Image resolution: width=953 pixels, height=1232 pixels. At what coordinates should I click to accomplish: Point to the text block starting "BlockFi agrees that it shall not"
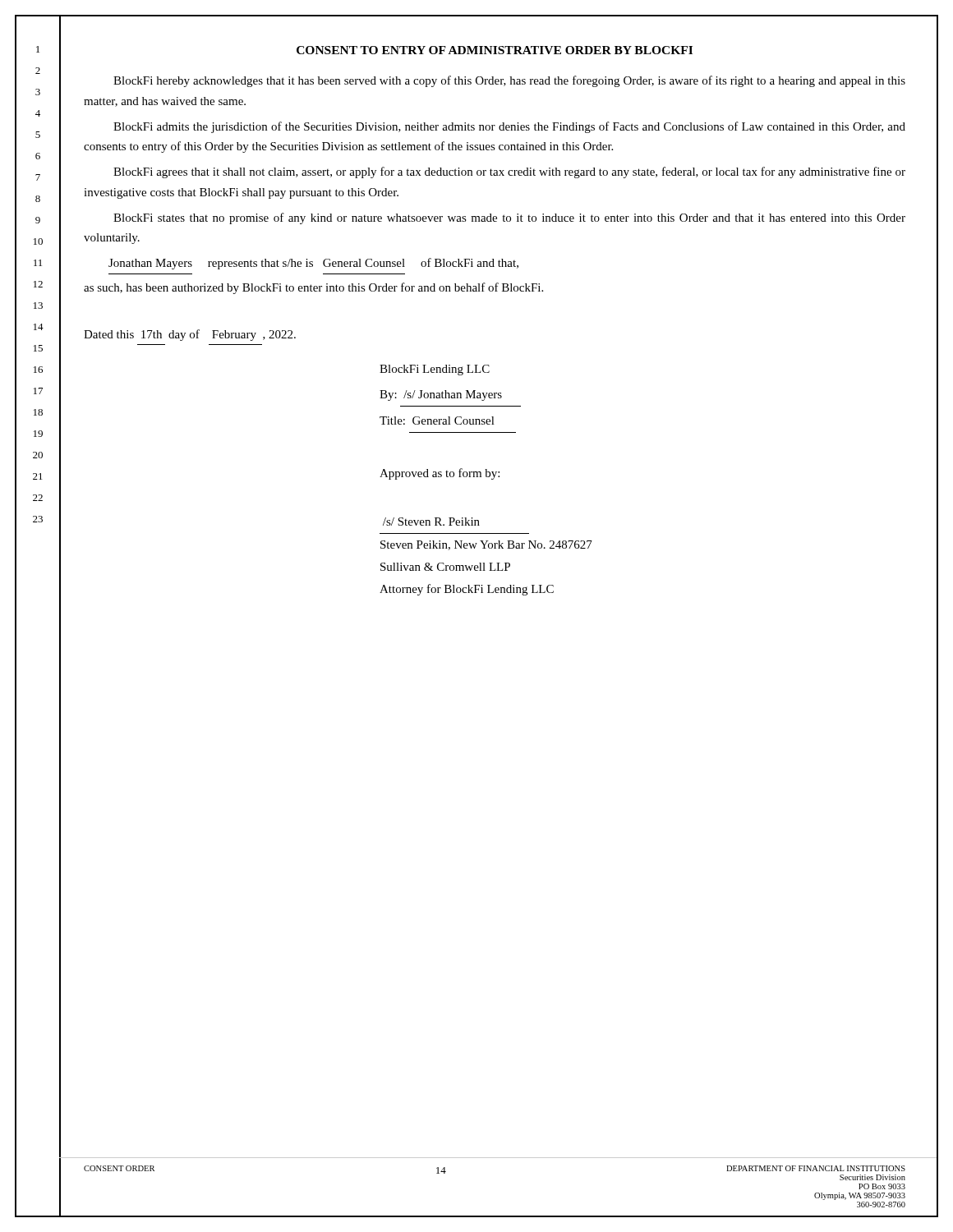(495, 182)
